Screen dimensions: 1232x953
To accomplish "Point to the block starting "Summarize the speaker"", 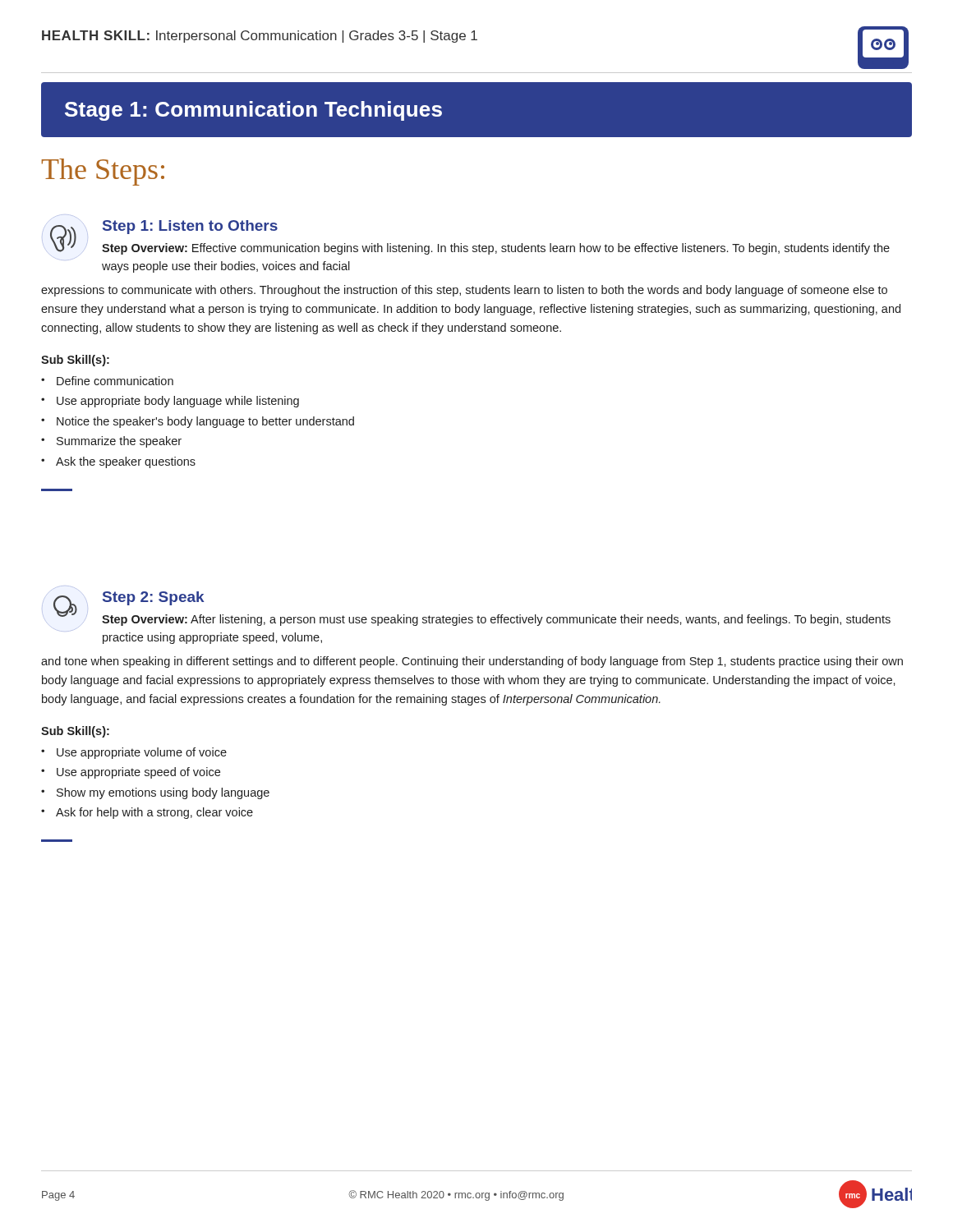I will (119, 441).
